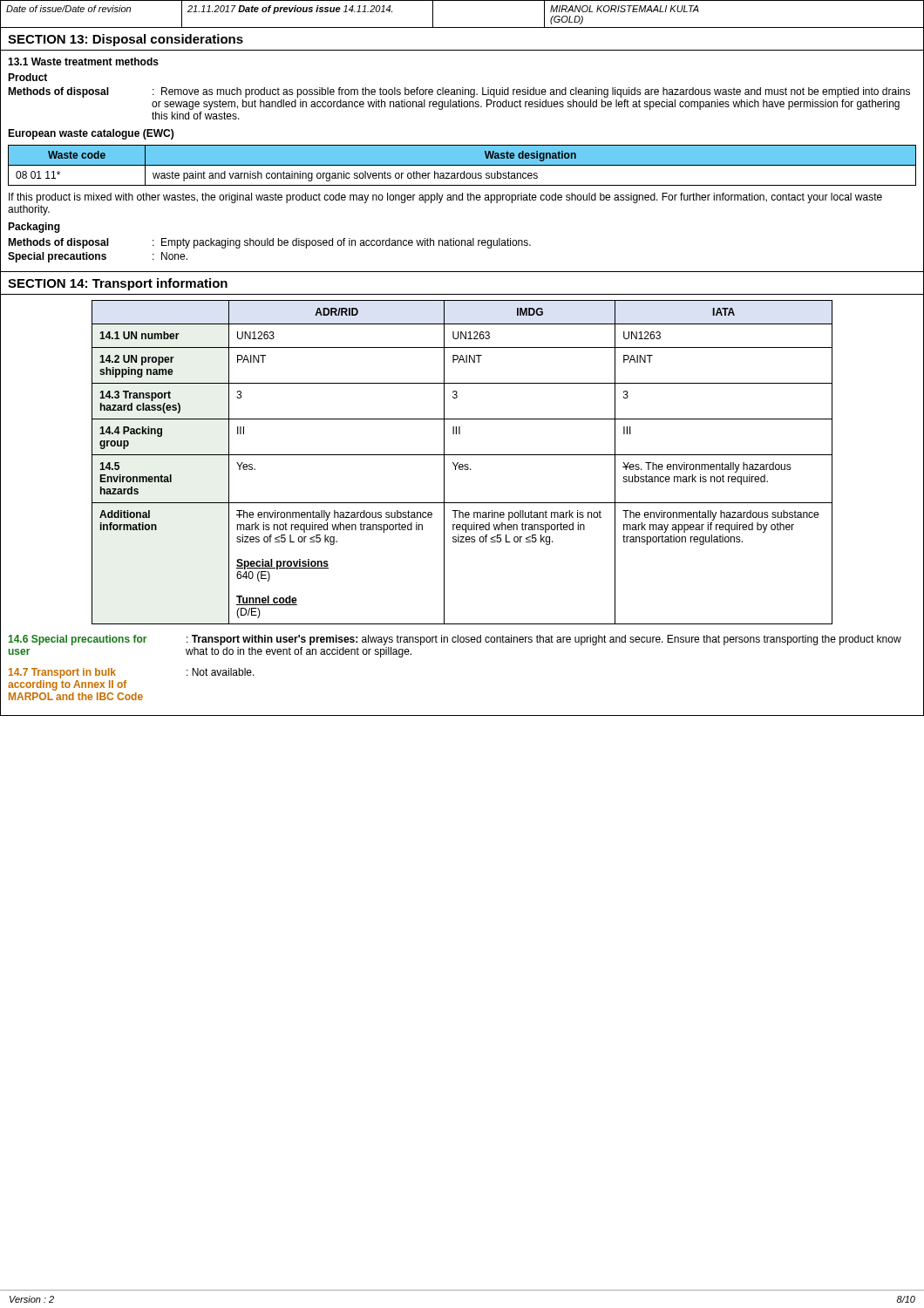Find the section header on this page that starts "SECTION 14: Transport information"
The height and width of the screenshot is (1308, 924).
pos(462,494)
